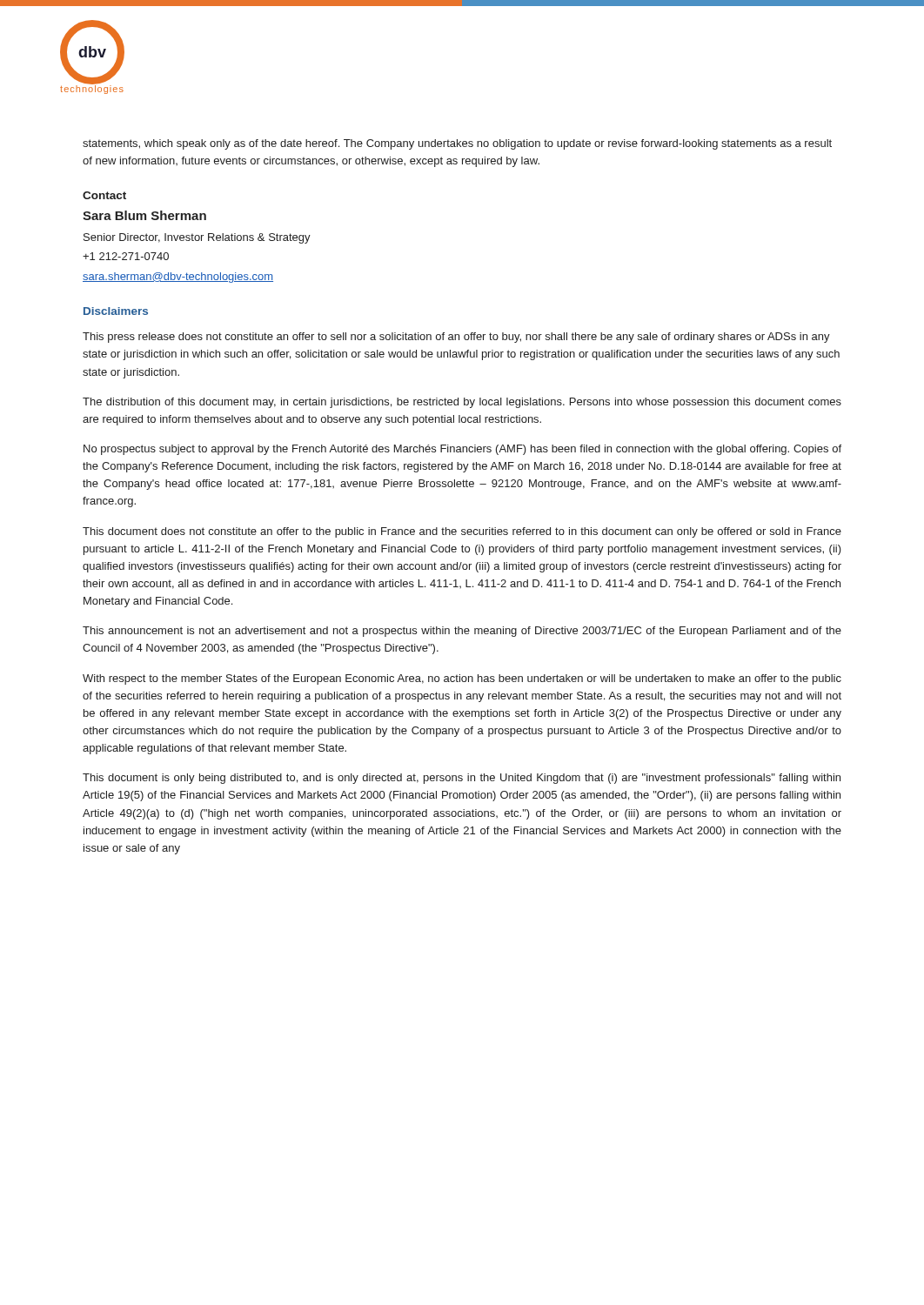Locate the block of text that opens with "This press release does not constitute"
Image resolution: width=924 pixels, height=1305 pixels.
pos(461,354)
